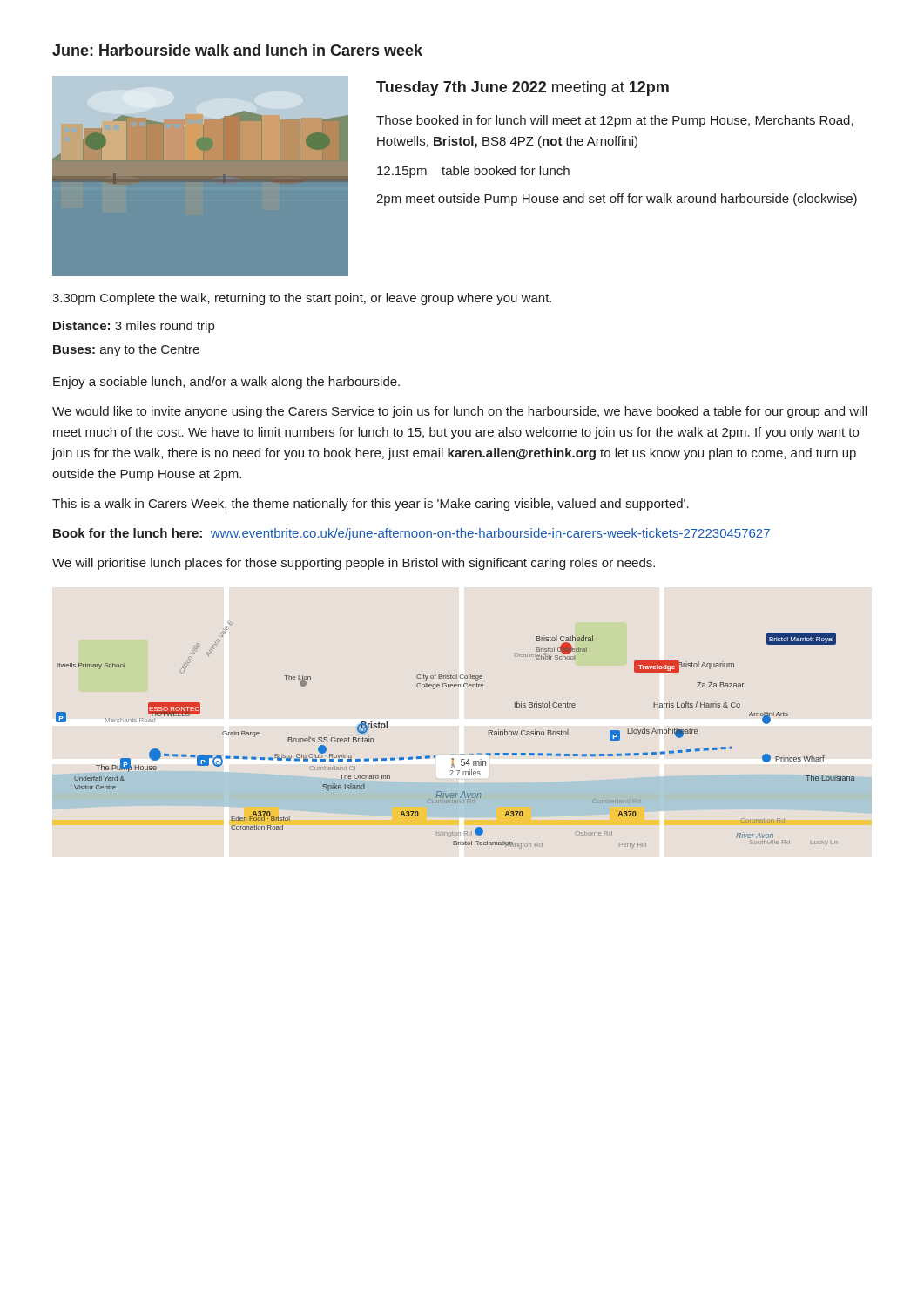Find the text containing "Tuesday 7th June 2022 meeting at 12pm"
This screenshot has width=924, height=1307.
[x=523, y=87]
